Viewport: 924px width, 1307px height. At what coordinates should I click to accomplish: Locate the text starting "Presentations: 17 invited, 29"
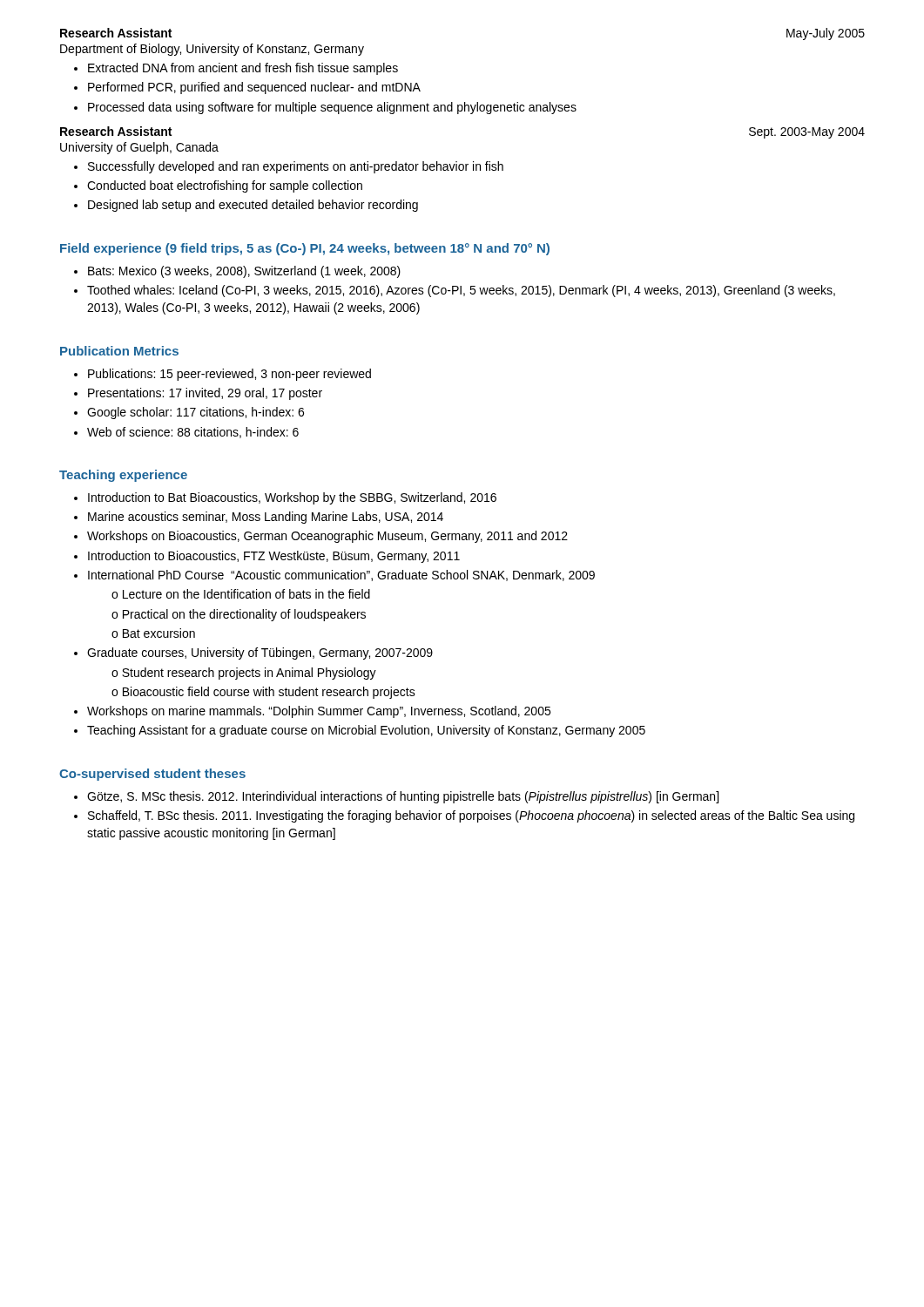click(205, 393)
